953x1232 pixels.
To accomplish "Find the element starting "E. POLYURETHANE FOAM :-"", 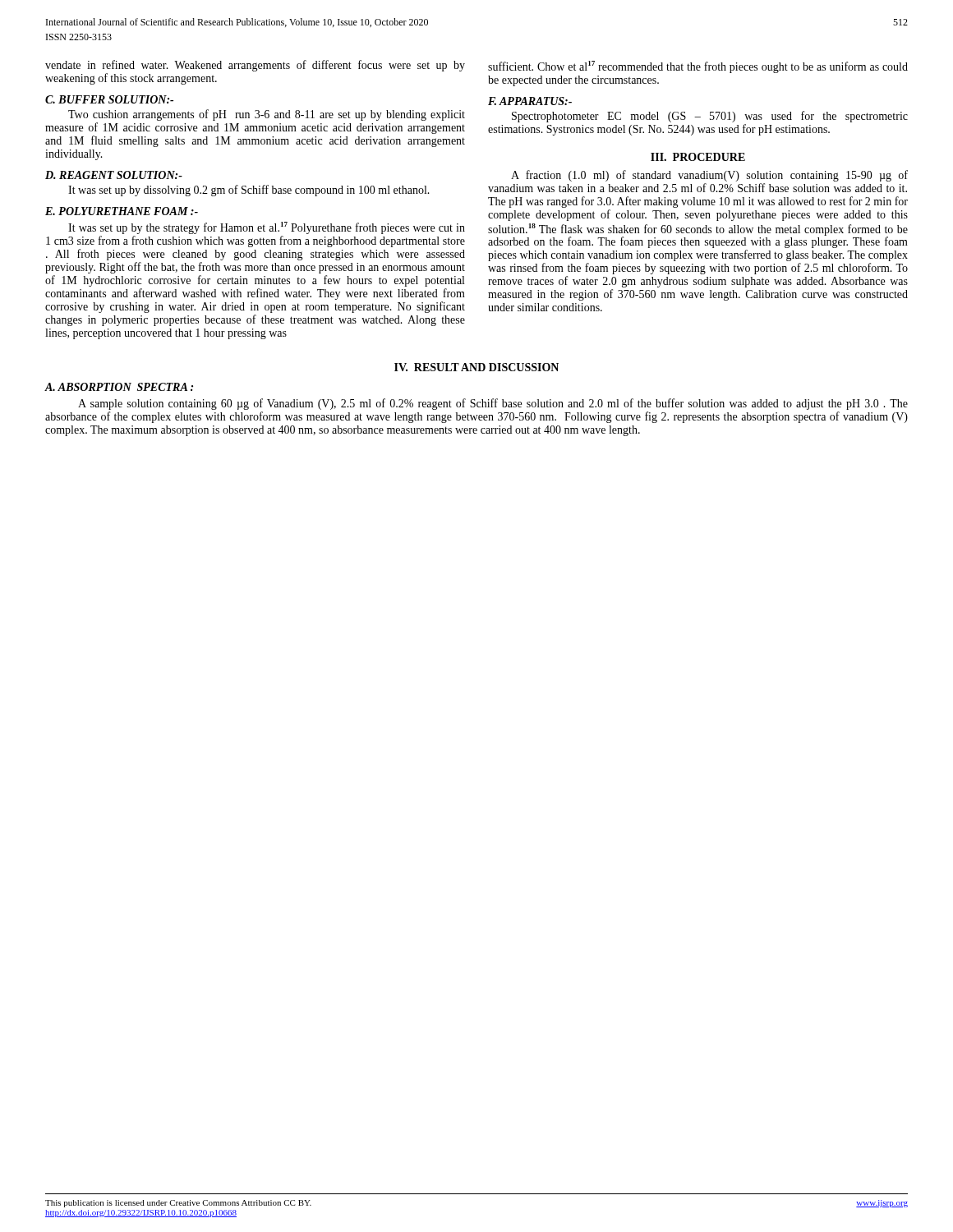I will coord(122,212).
